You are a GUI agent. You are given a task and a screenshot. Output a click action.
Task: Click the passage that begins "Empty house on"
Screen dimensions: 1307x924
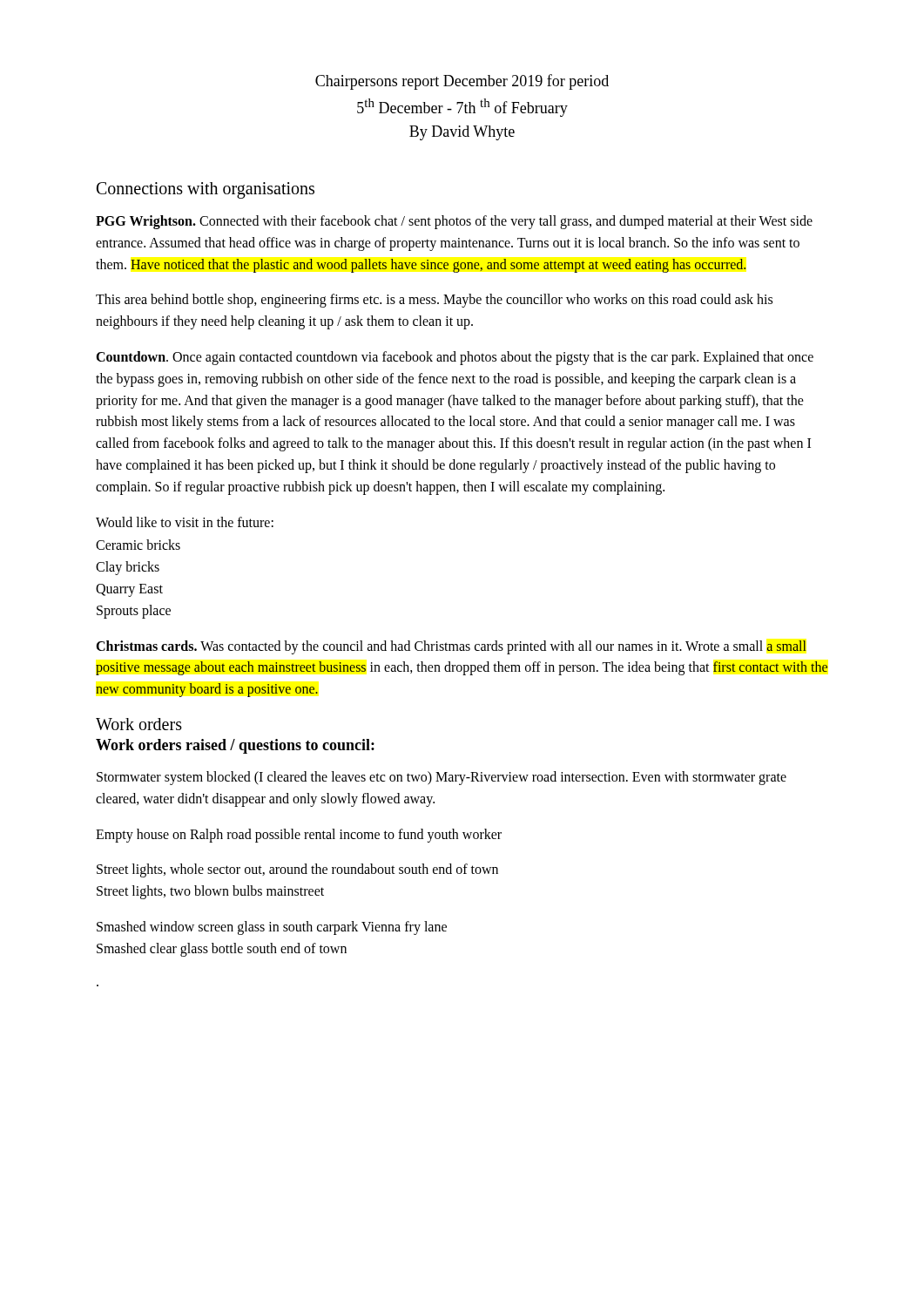(299, 834)
